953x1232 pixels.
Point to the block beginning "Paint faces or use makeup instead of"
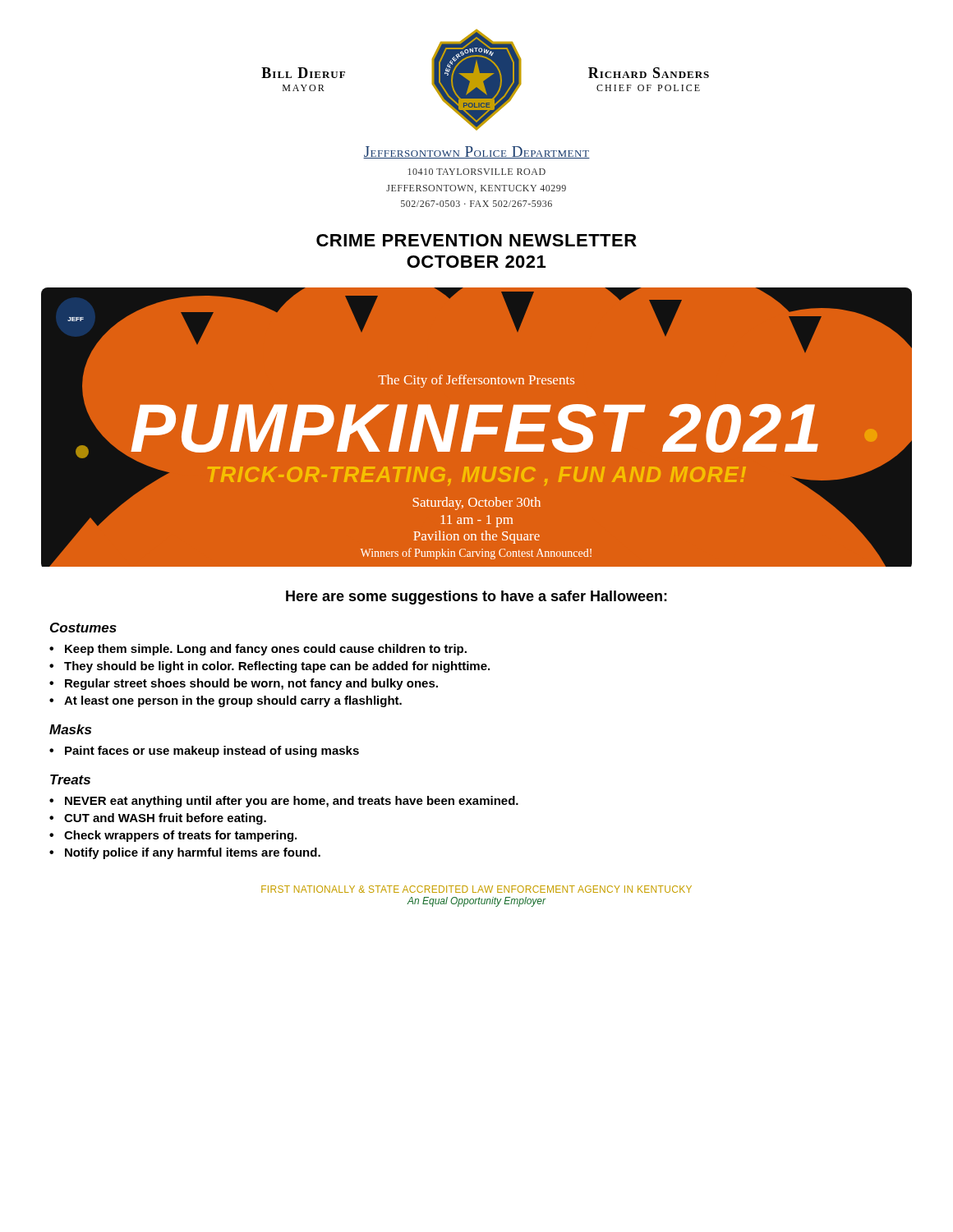point(212,750)
